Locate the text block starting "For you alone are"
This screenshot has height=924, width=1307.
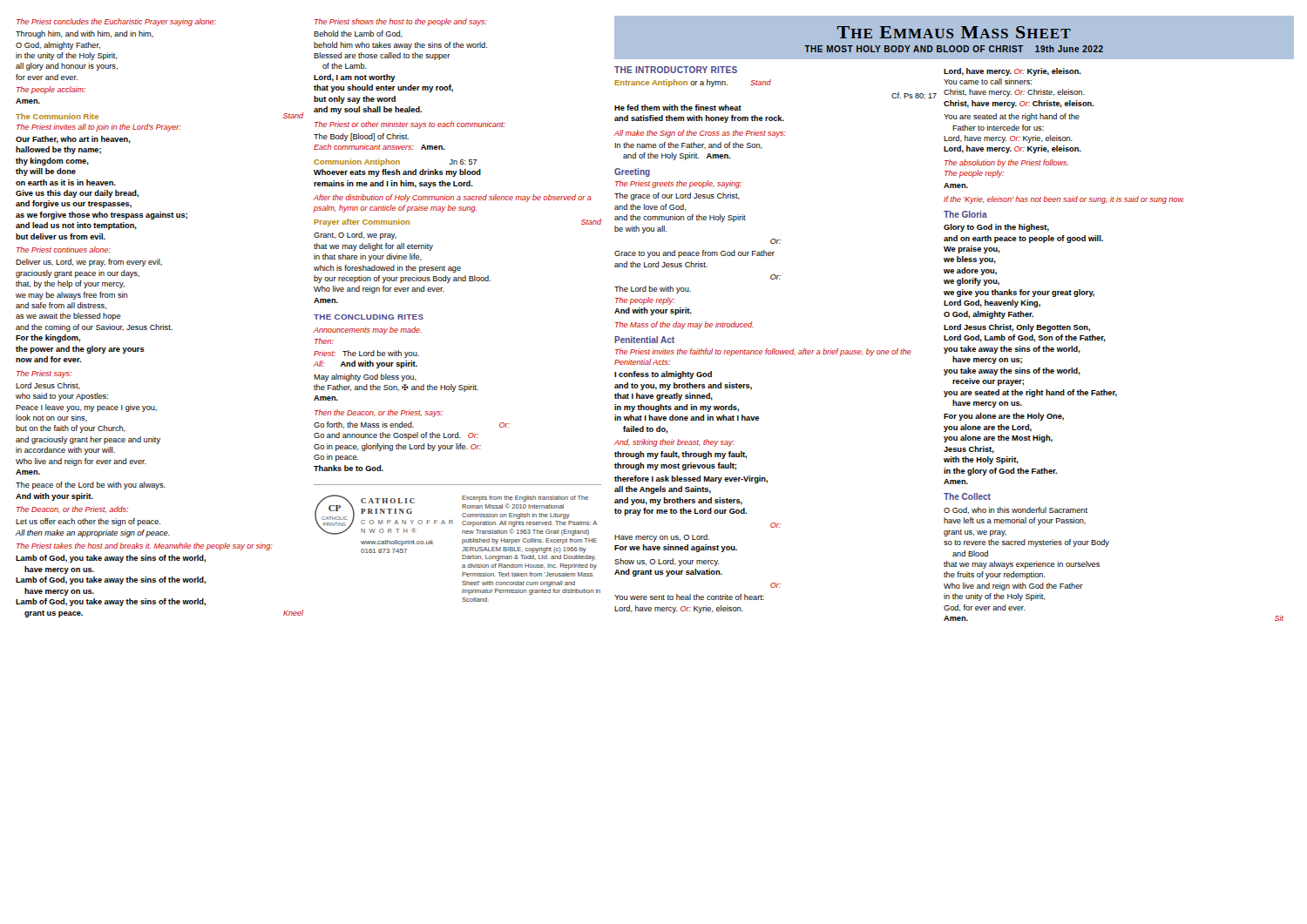point(1004,417)
